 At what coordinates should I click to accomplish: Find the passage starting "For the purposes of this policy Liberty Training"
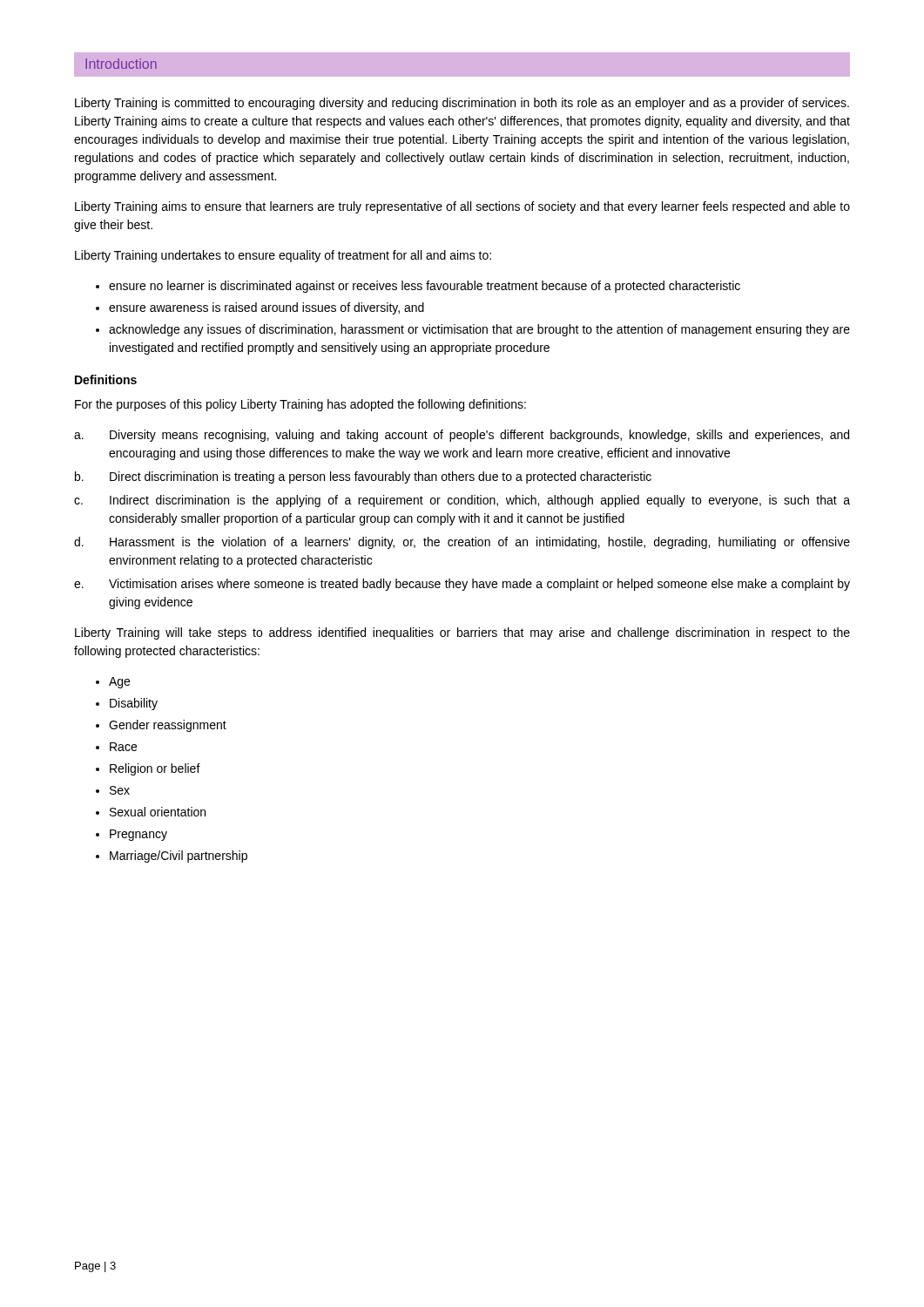tap(300, 404)
